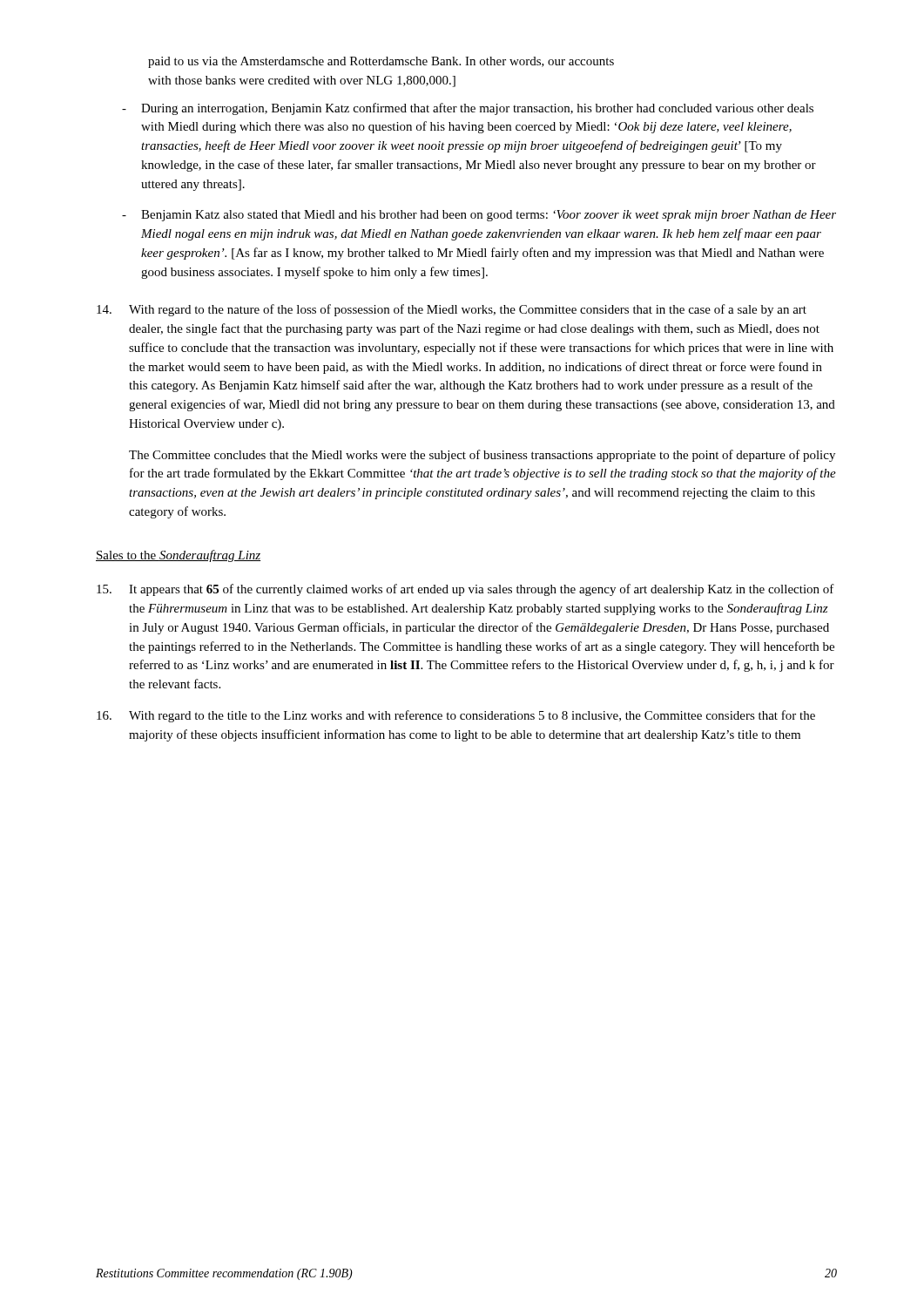Where is the passage that starts "15. It appears that 65"?
Screen dimensions: 1307x924
(x=466, y=637)
